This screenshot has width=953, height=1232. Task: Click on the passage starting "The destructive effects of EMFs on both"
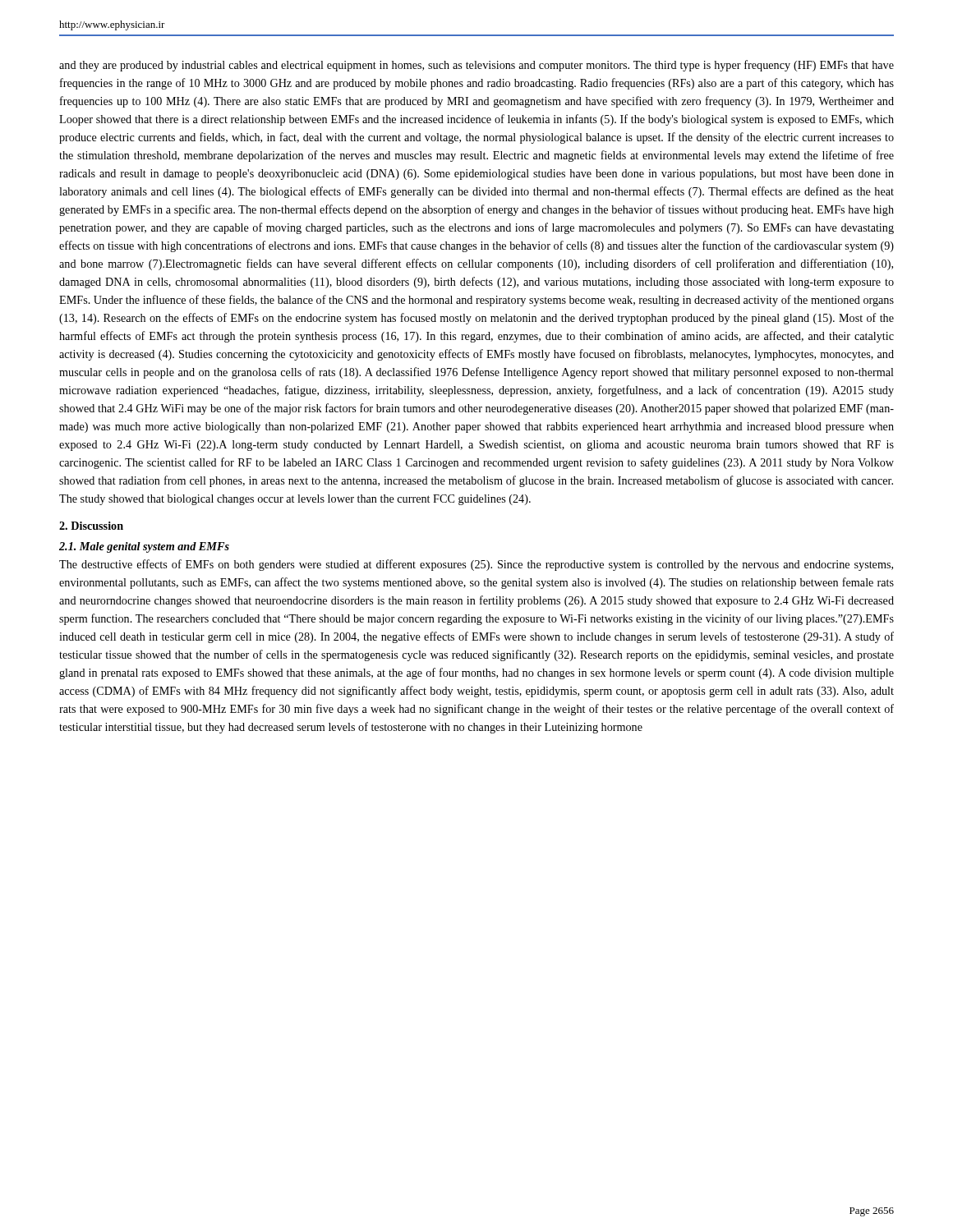476,646
